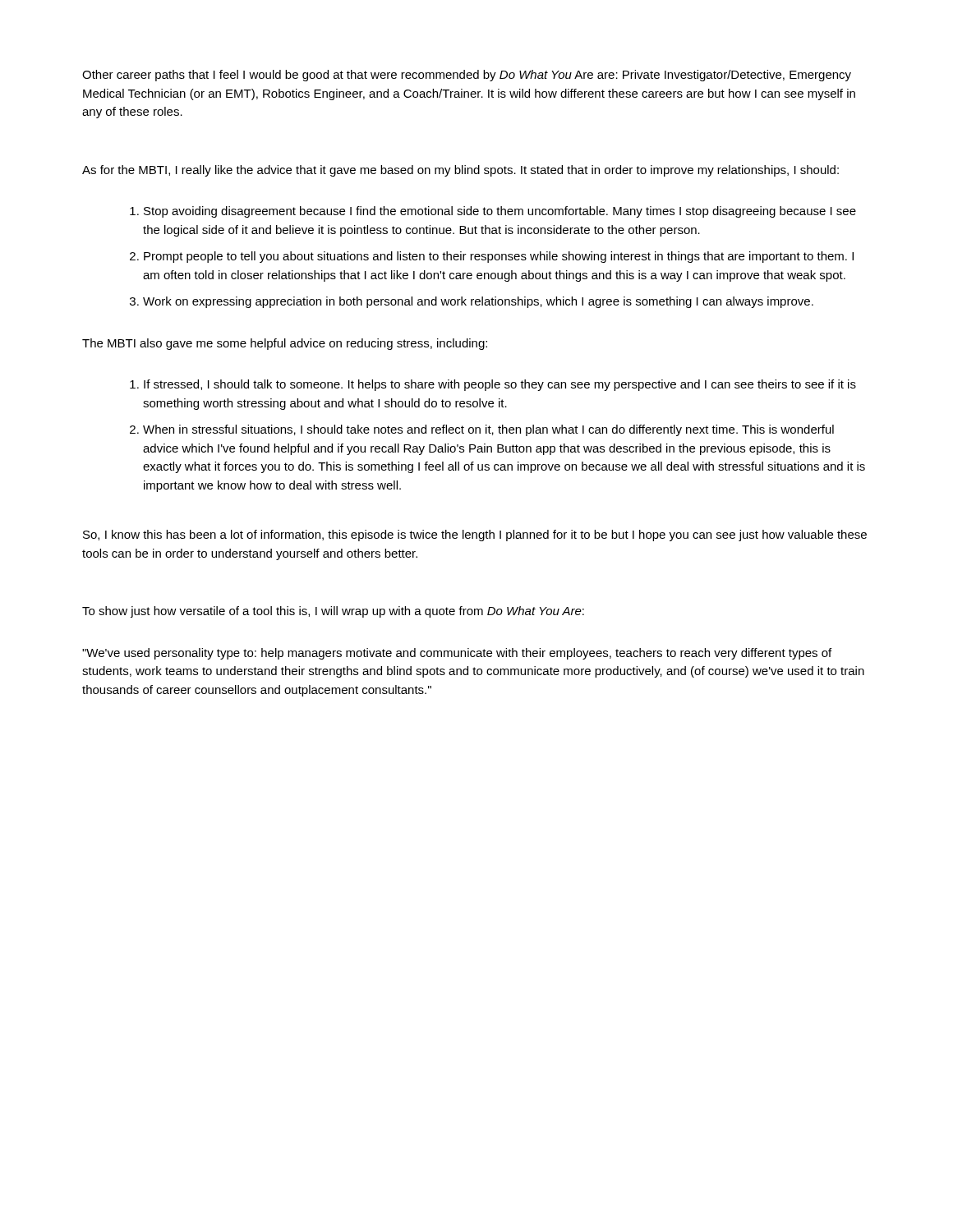Screen dimensions: 1232x953
Task: Click on the text block starting "Other career paths that"
Action: tap(469, 93)
